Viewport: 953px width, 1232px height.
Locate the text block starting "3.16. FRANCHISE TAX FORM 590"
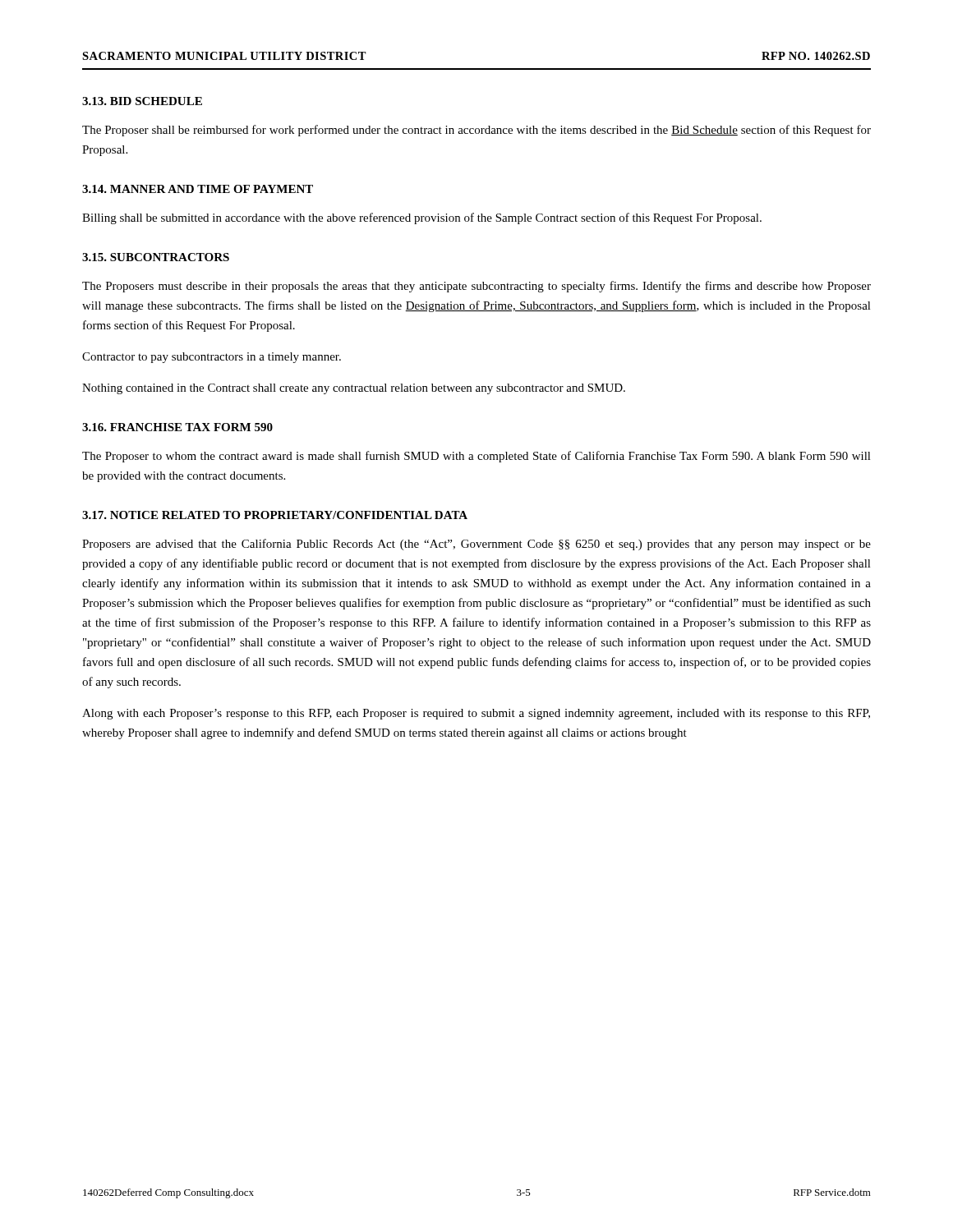click(x=177, y=427)
